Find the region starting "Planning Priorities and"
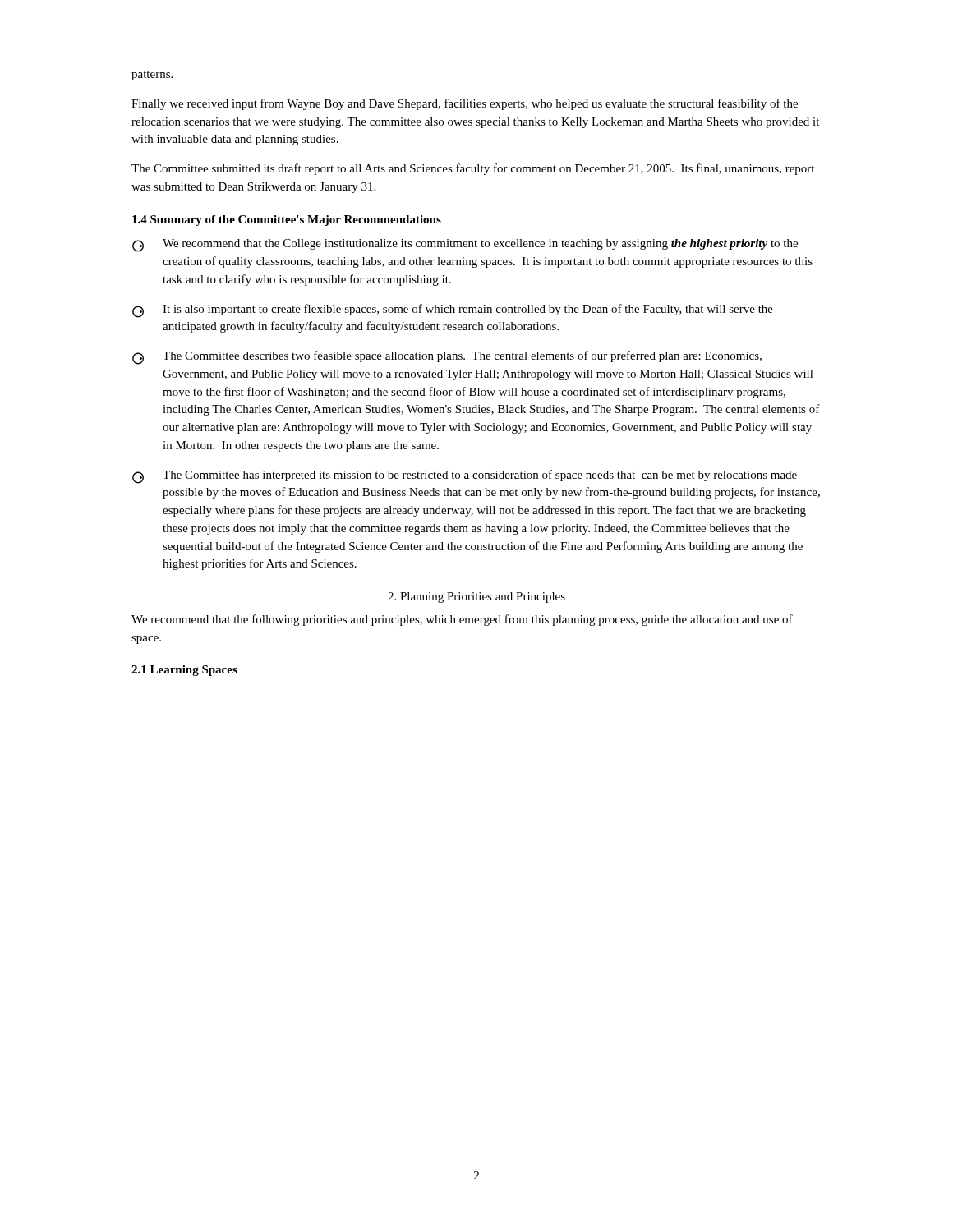The height and width of the screenshot is (1232, 953). pos(476,596)
